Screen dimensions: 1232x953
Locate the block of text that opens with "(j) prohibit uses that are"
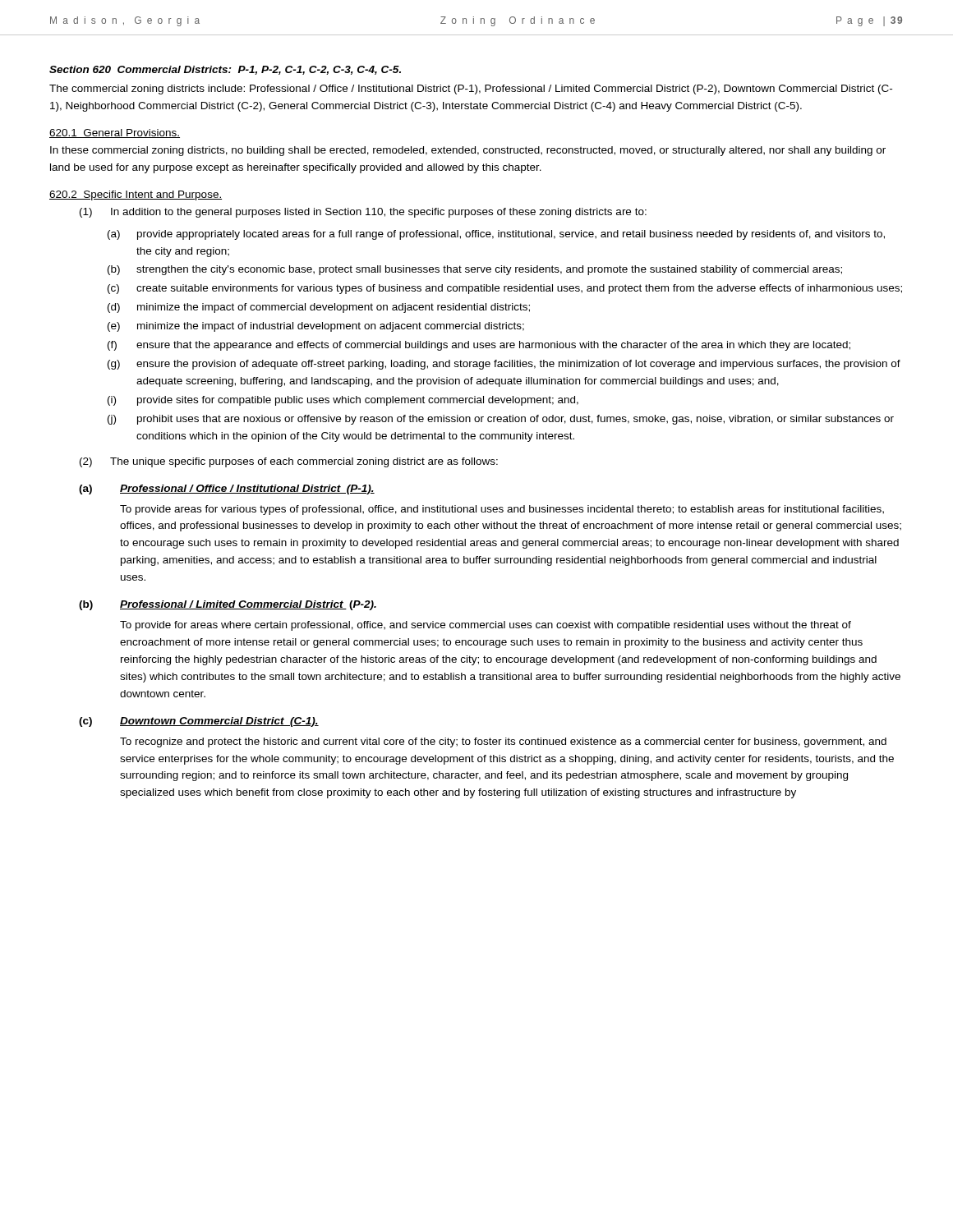click(x=476, y=428)
